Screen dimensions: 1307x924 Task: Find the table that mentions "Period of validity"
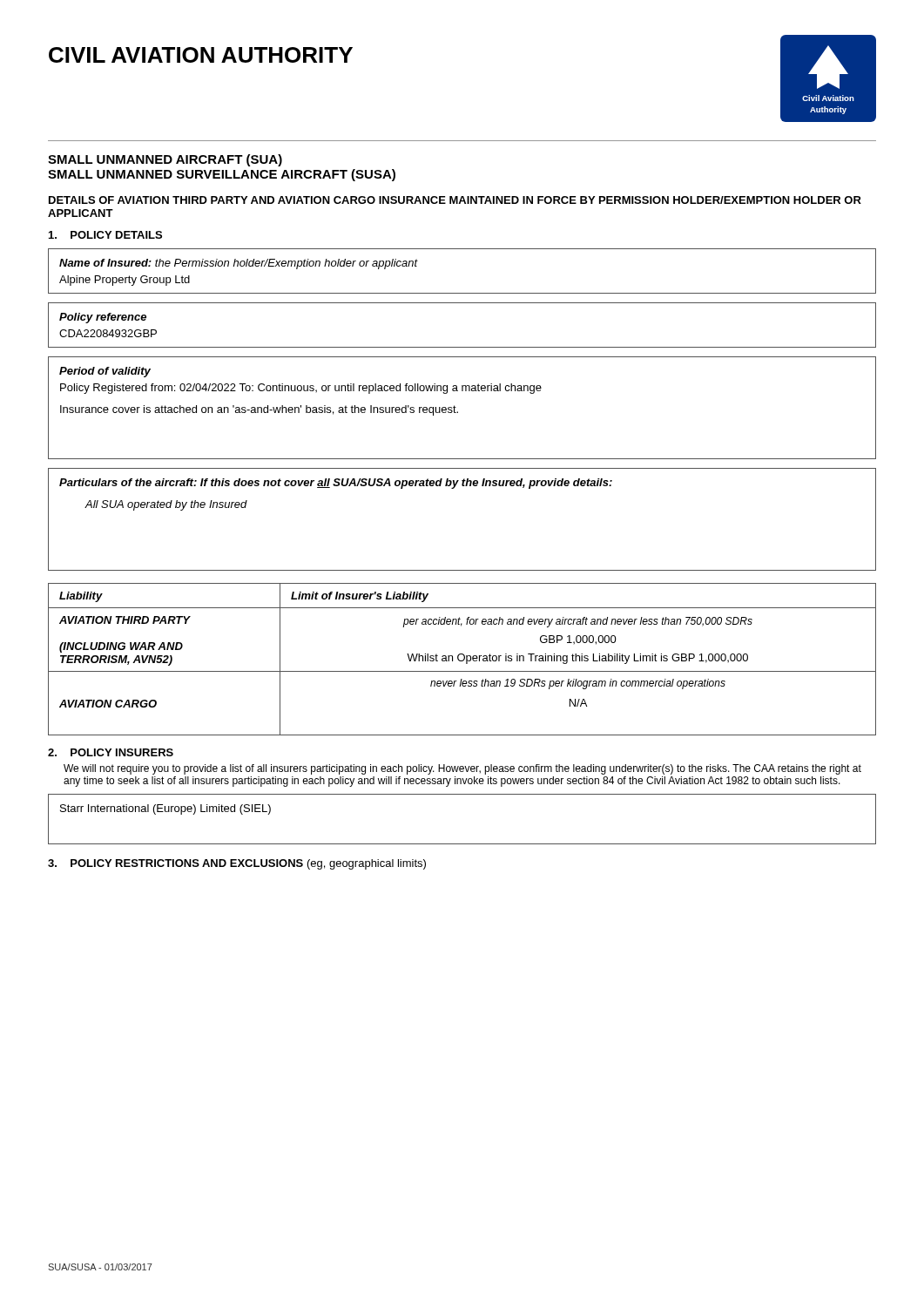462,408
